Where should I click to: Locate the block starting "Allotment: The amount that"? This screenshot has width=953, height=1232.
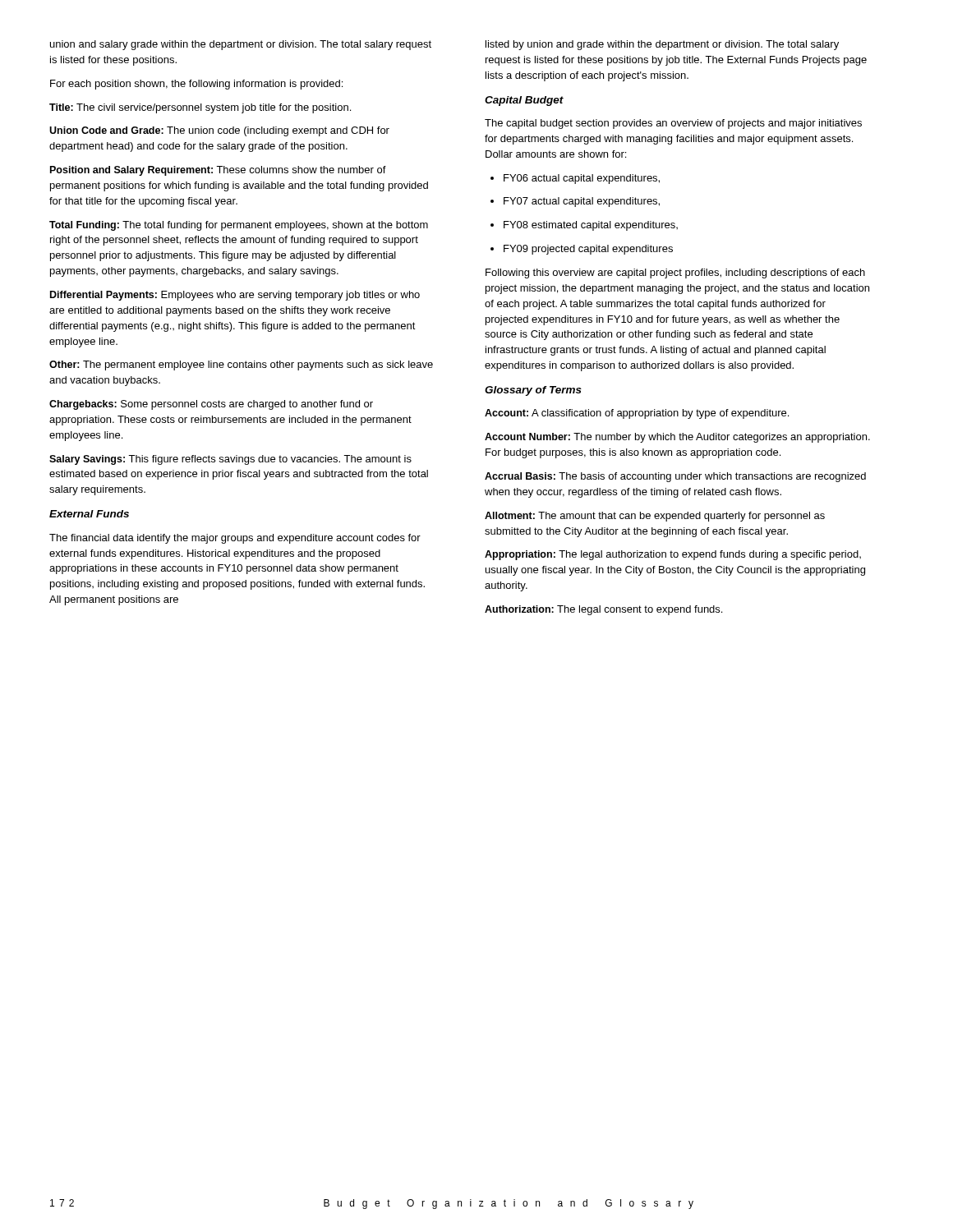coord(678,524)
